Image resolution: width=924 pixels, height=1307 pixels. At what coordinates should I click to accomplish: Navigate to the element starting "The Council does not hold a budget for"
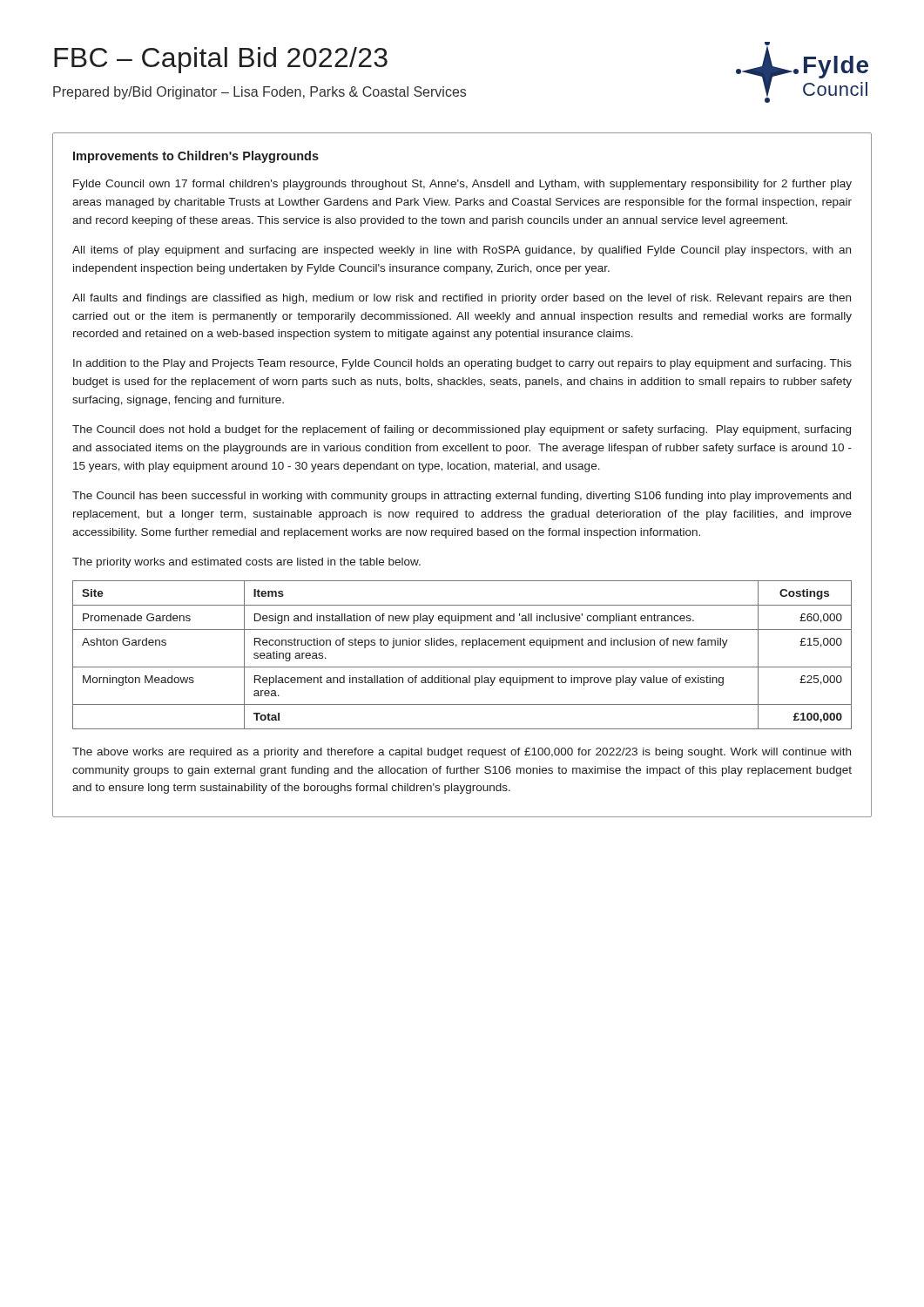(x=462, y=447)
